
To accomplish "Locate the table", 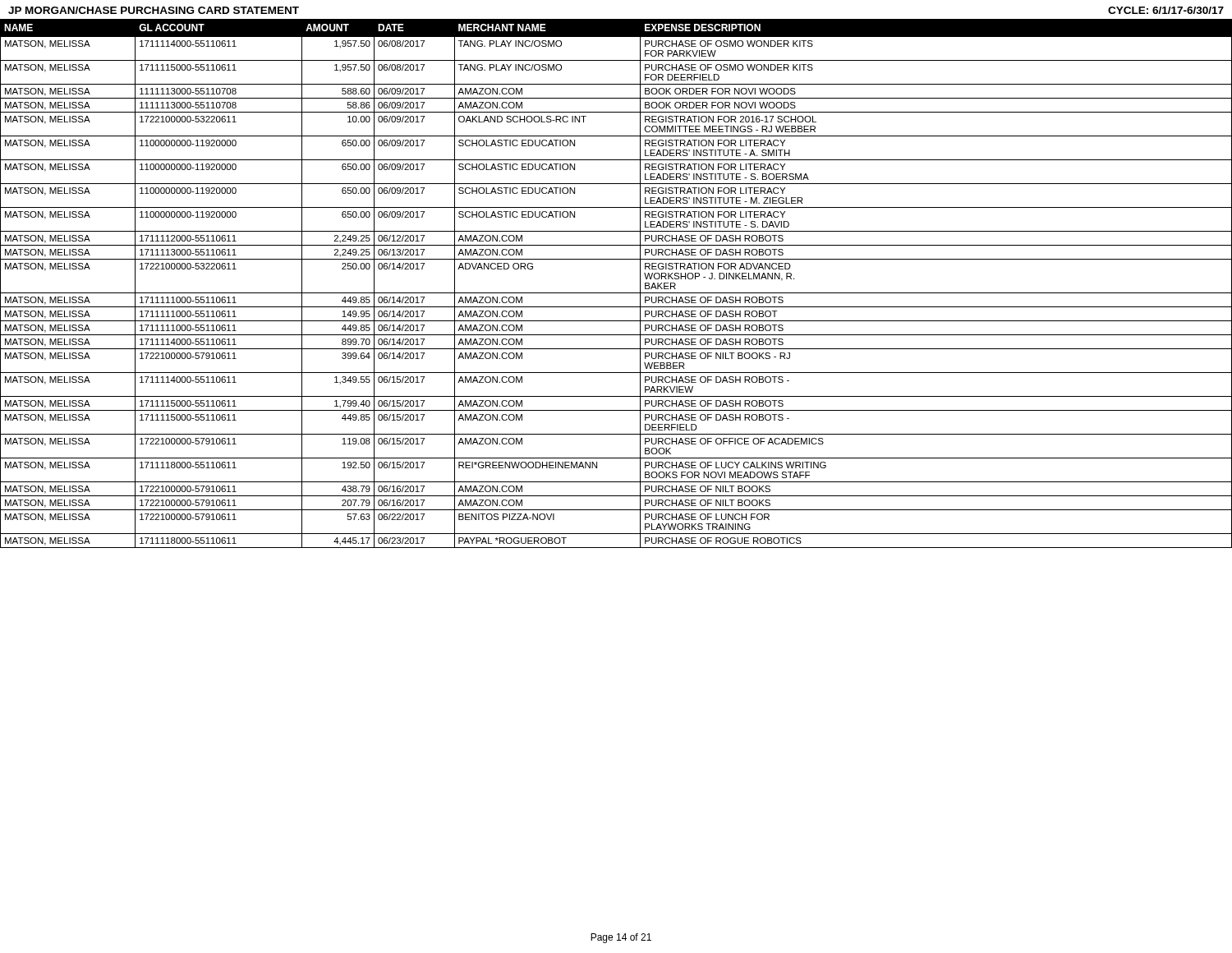I will (x=616, y=283).
